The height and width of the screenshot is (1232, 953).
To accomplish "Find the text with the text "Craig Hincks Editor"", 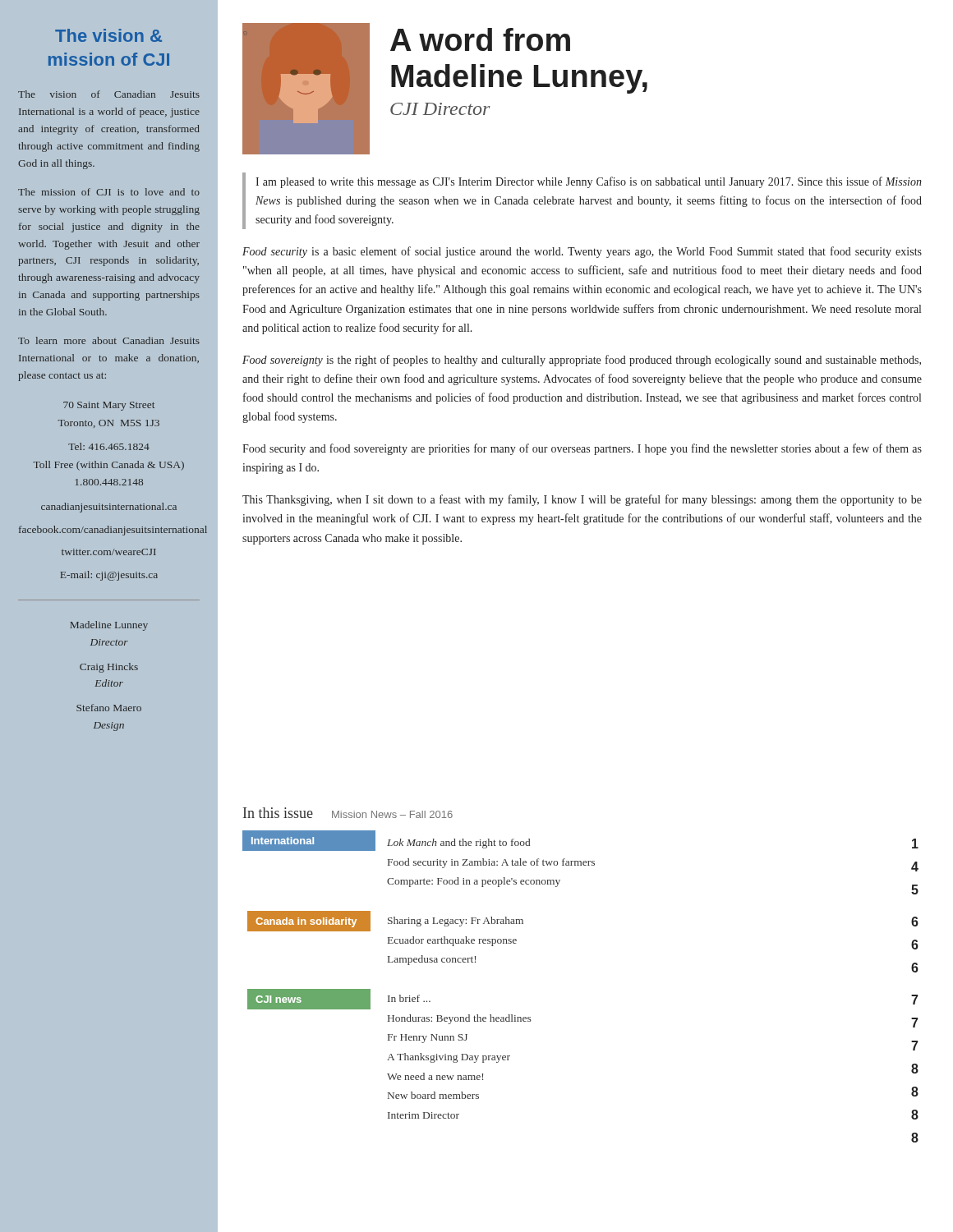I will tap(109, 675).
